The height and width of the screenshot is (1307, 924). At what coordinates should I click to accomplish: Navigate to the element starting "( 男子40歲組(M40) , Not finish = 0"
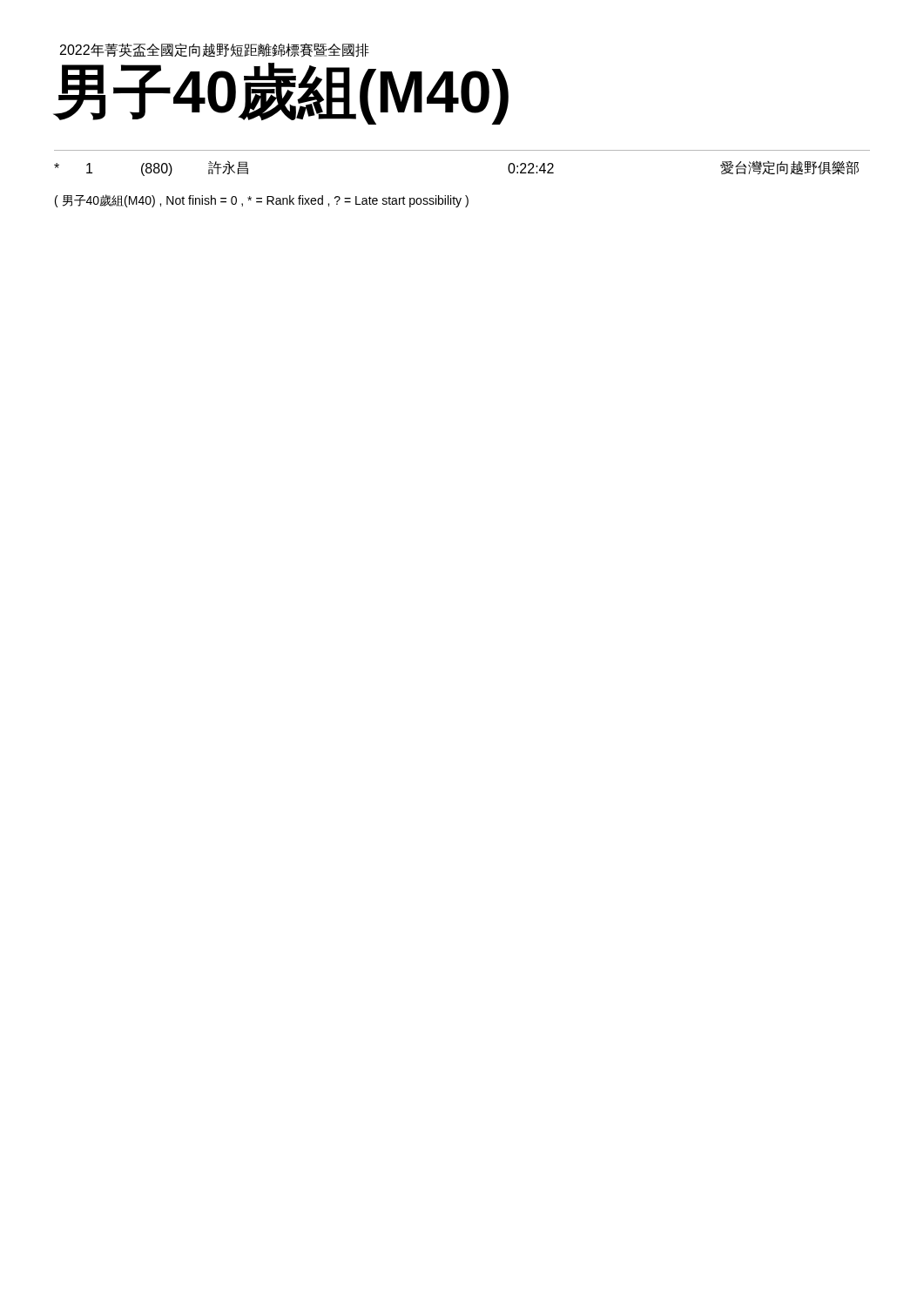point(261,200)
